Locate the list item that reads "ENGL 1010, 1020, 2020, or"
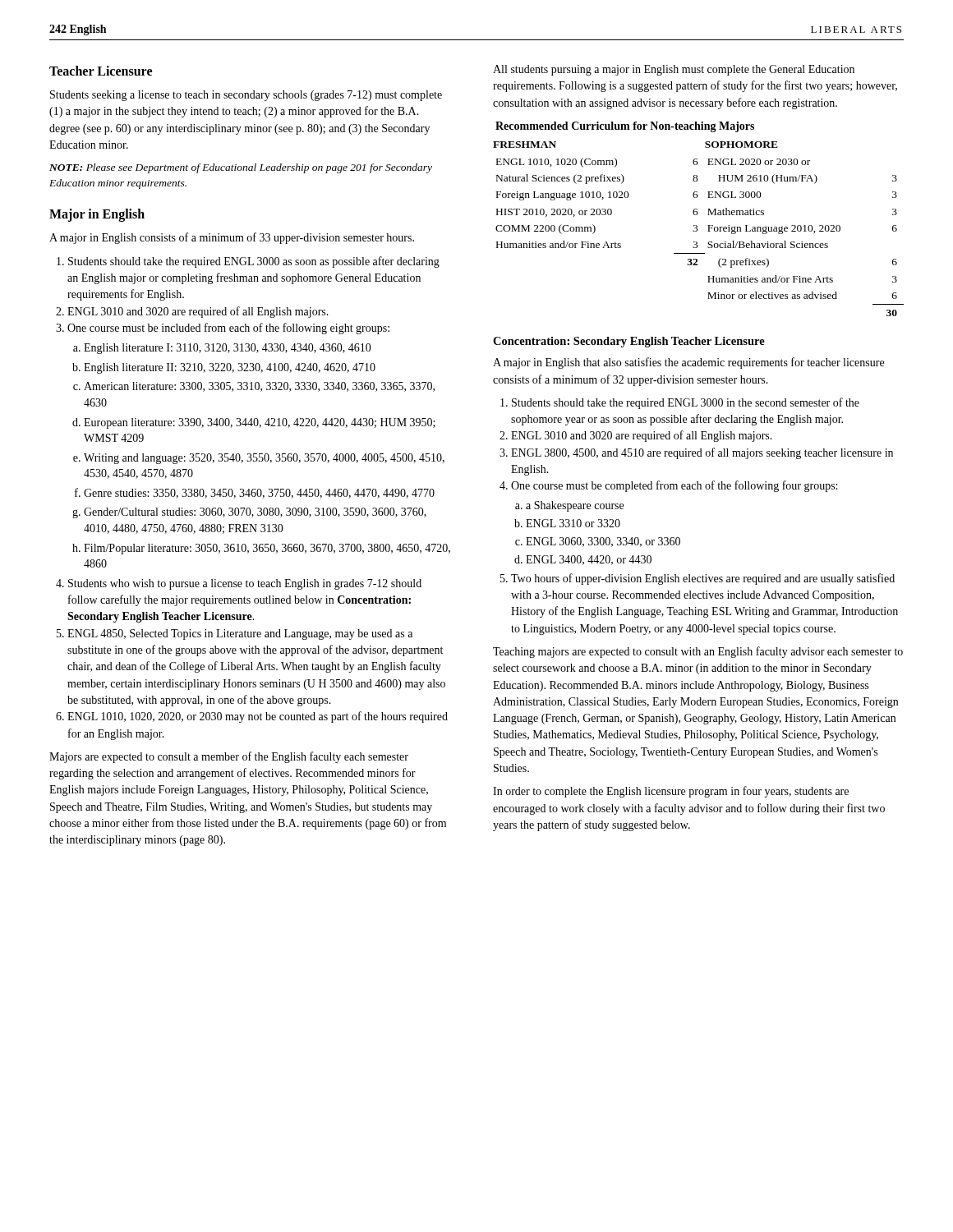The image size is (953, 1232). pyautogui.click(x=260, y=726)
